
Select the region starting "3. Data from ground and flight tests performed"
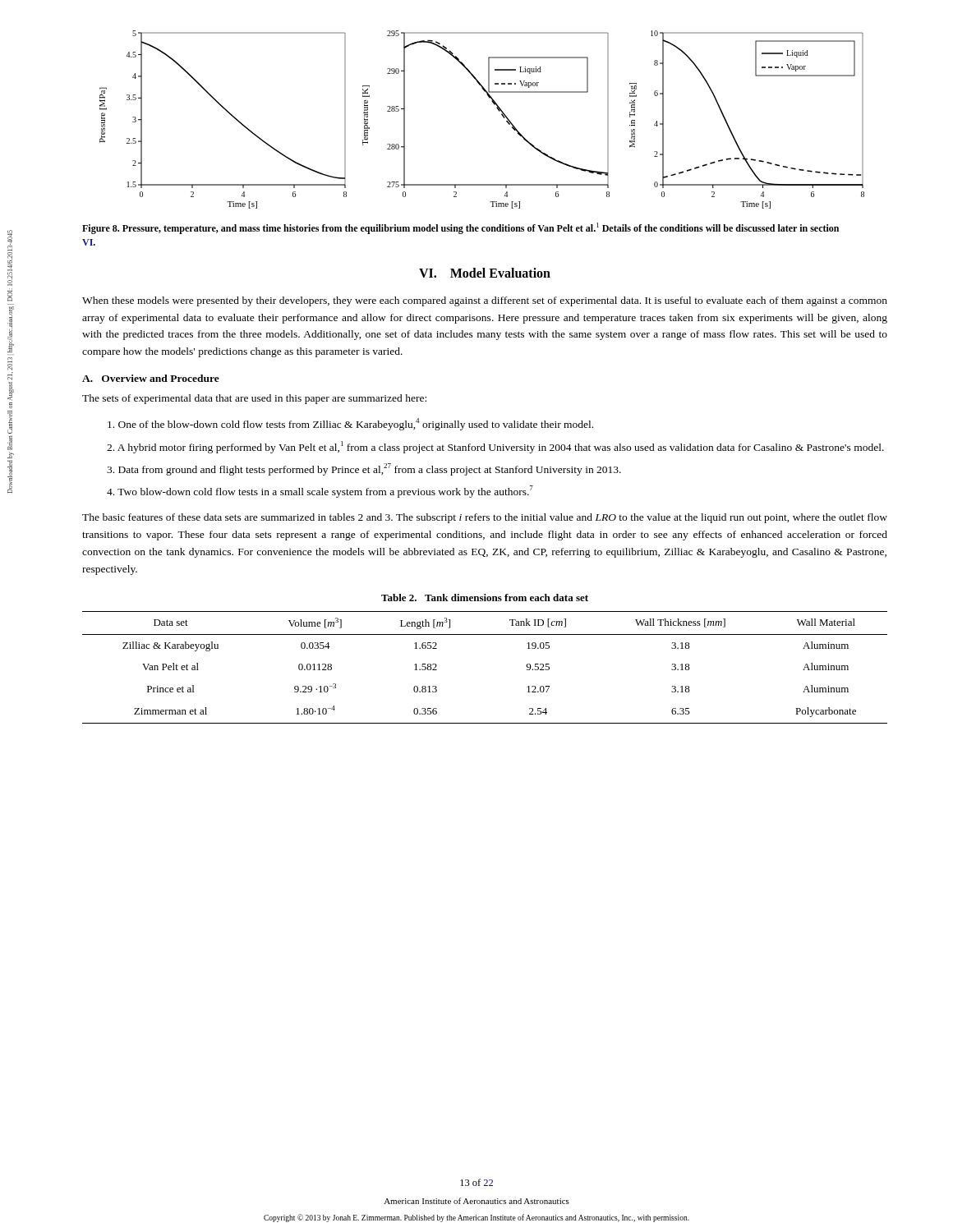[x=364, y=468]
